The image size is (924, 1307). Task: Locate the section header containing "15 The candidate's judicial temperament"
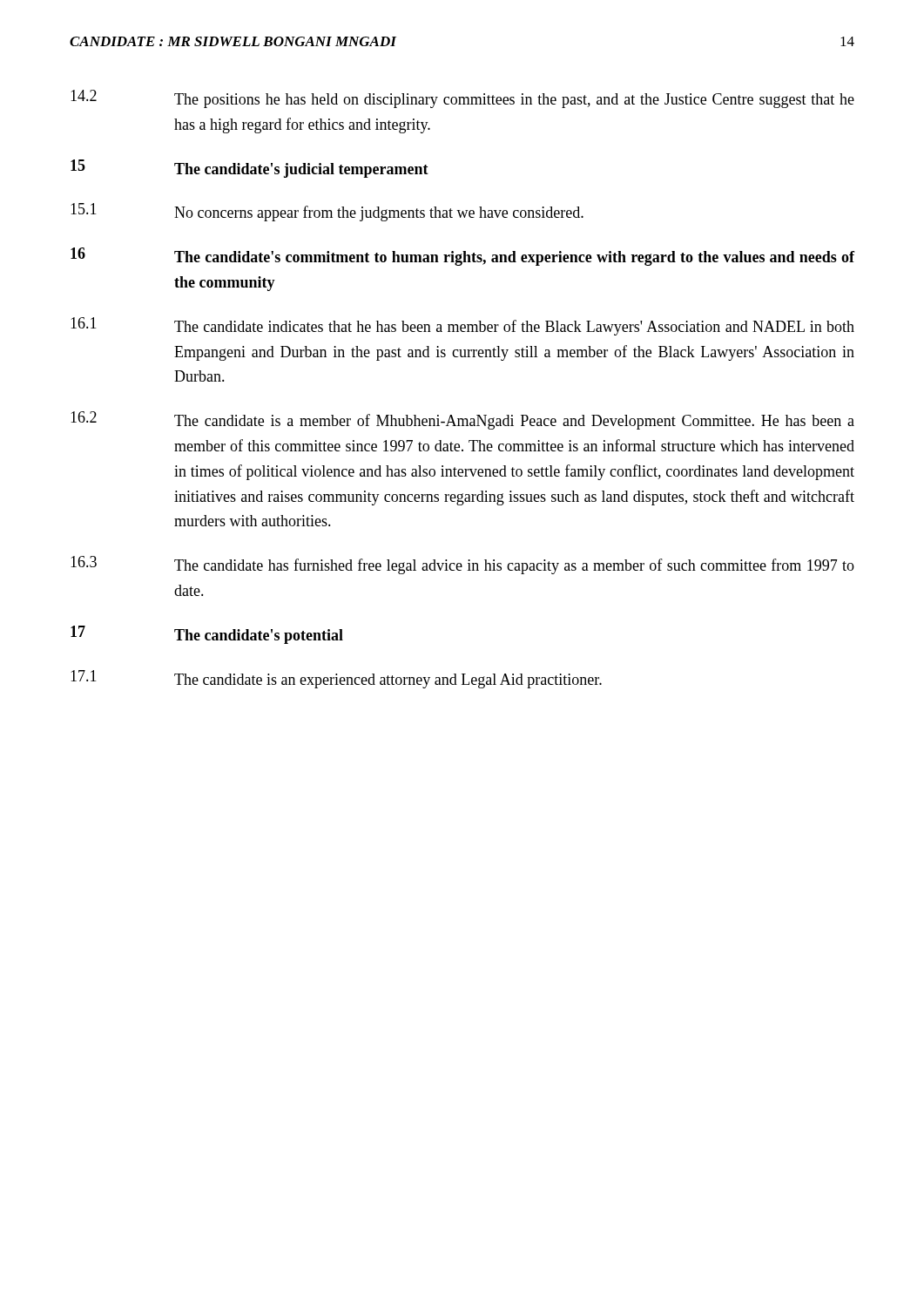pyautogui.click(x=250, y=169)
